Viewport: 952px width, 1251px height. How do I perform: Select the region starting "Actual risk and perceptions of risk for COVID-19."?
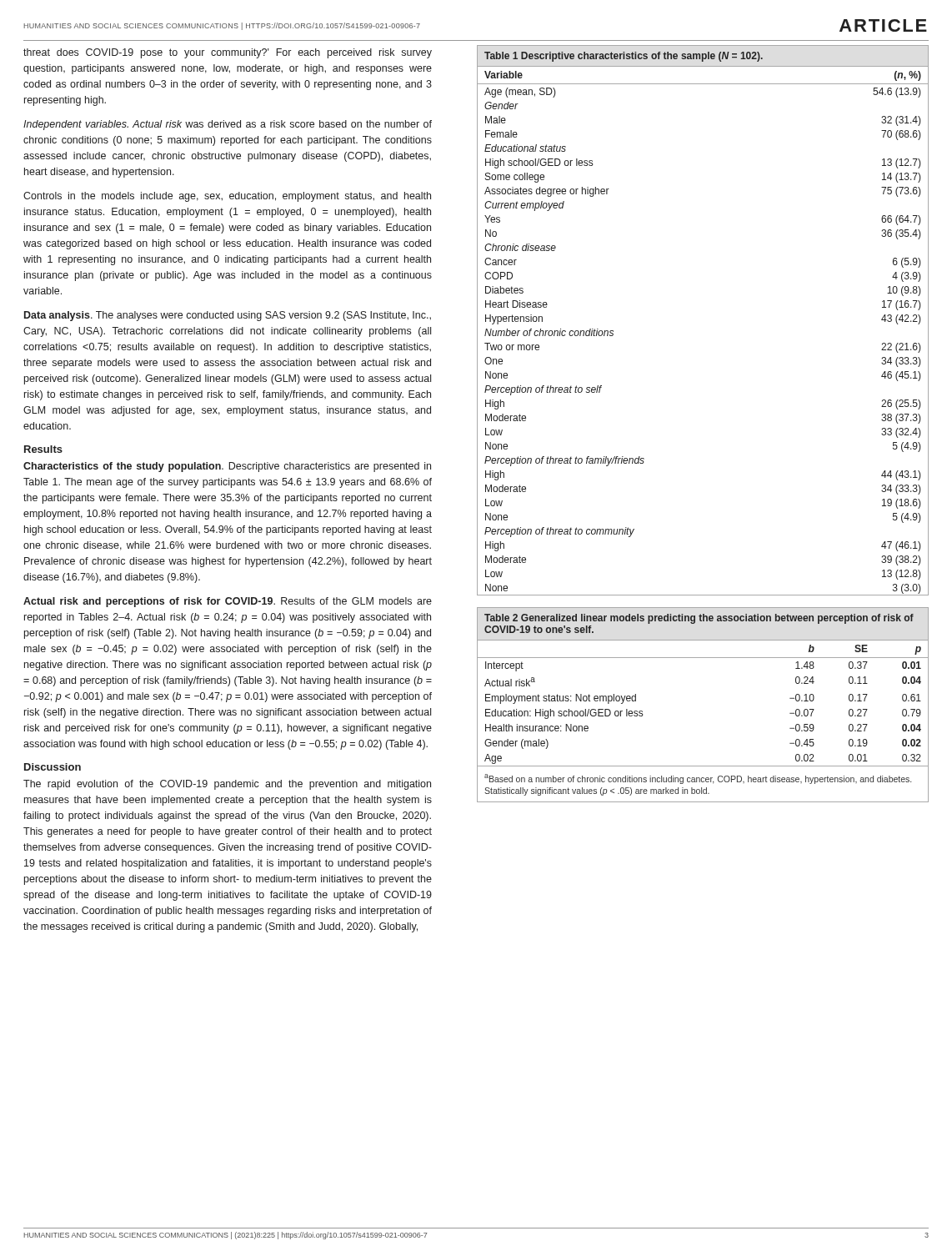click(228, 673)
